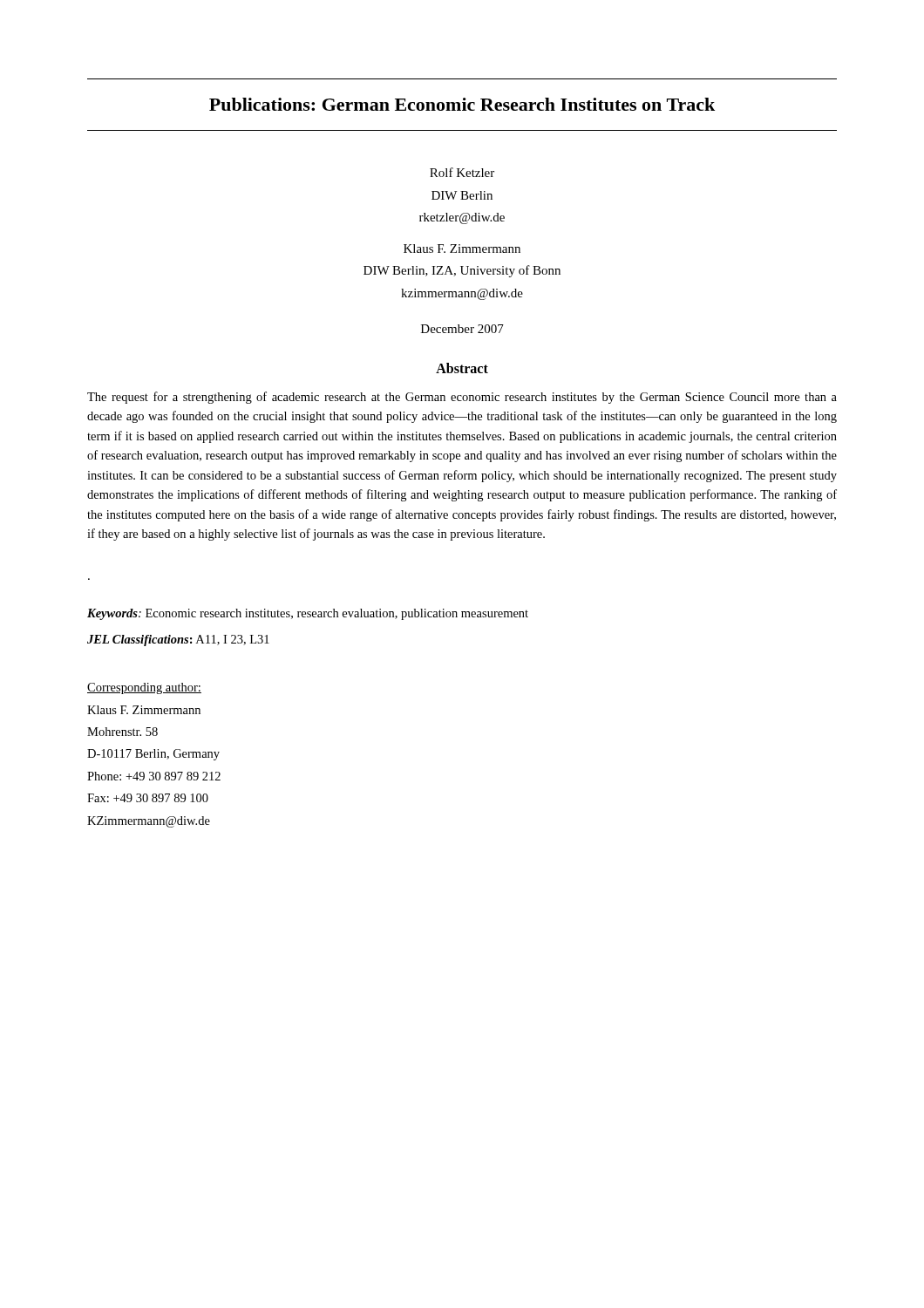924x1308 pixels.
Task: Select the passage starting "Publications: German Economic Research"
Action: point(462,105)
